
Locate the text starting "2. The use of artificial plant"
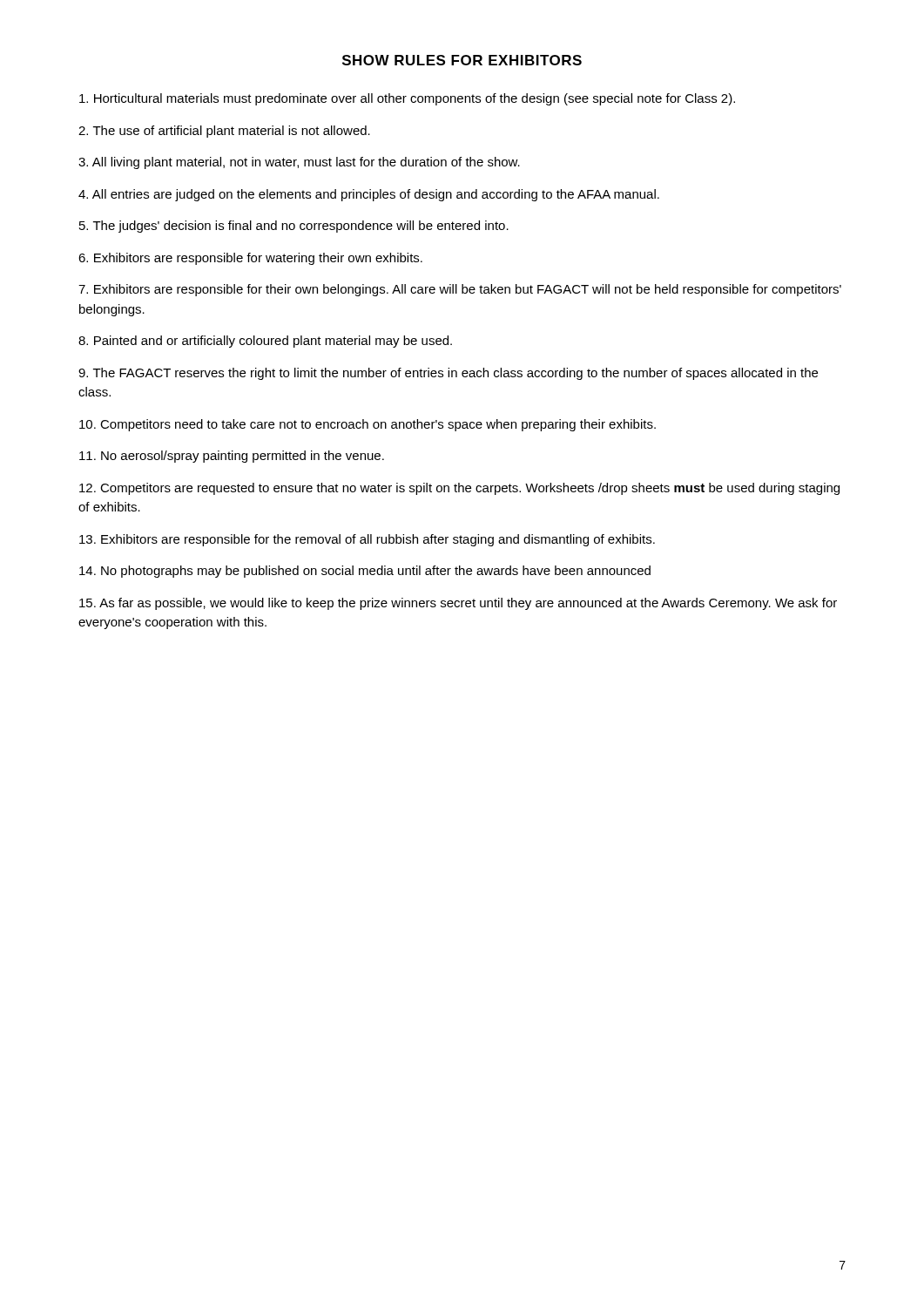[225, 130]
